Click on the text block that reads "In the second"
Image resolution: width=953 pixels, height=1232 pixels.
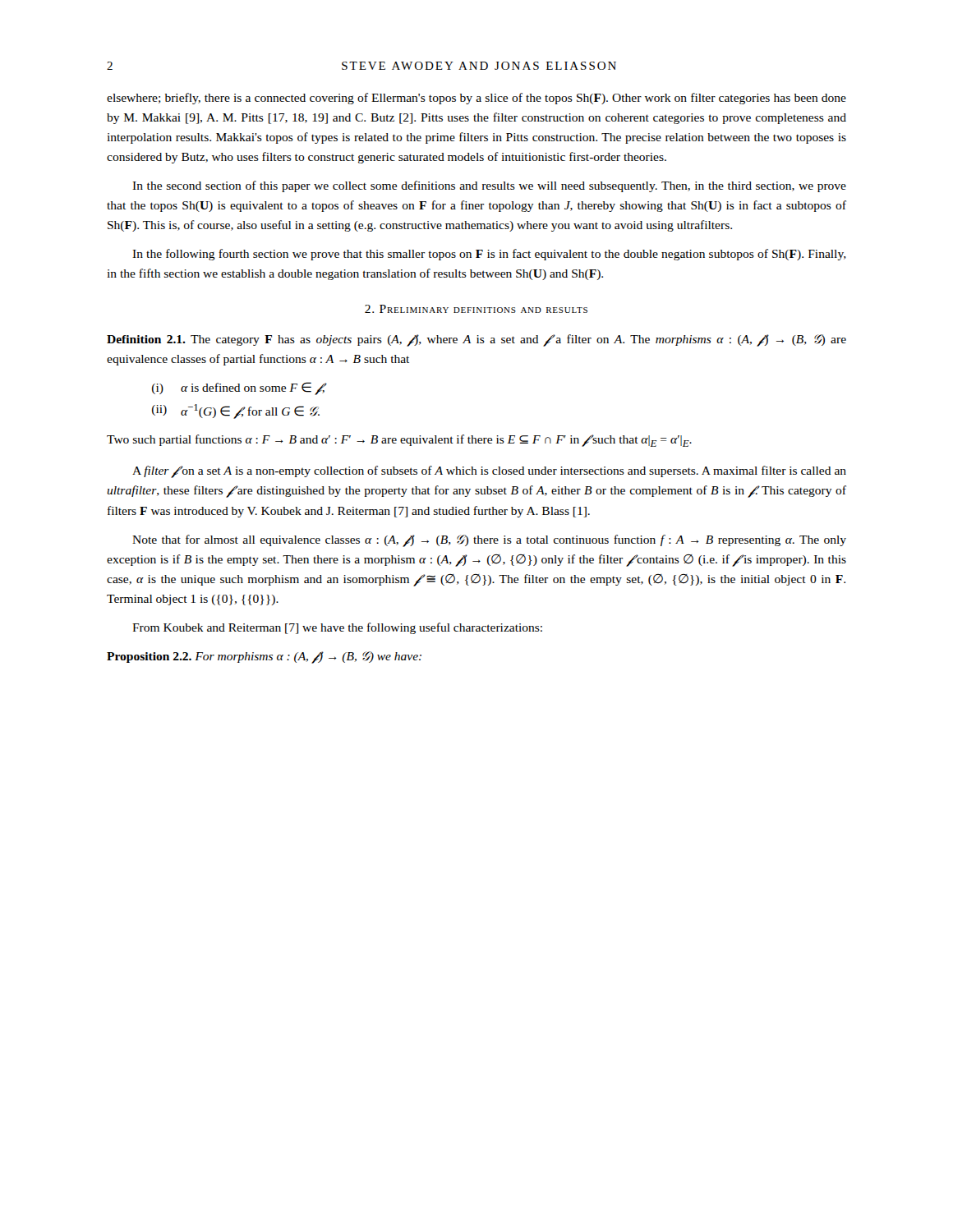(x=476, y=205)
